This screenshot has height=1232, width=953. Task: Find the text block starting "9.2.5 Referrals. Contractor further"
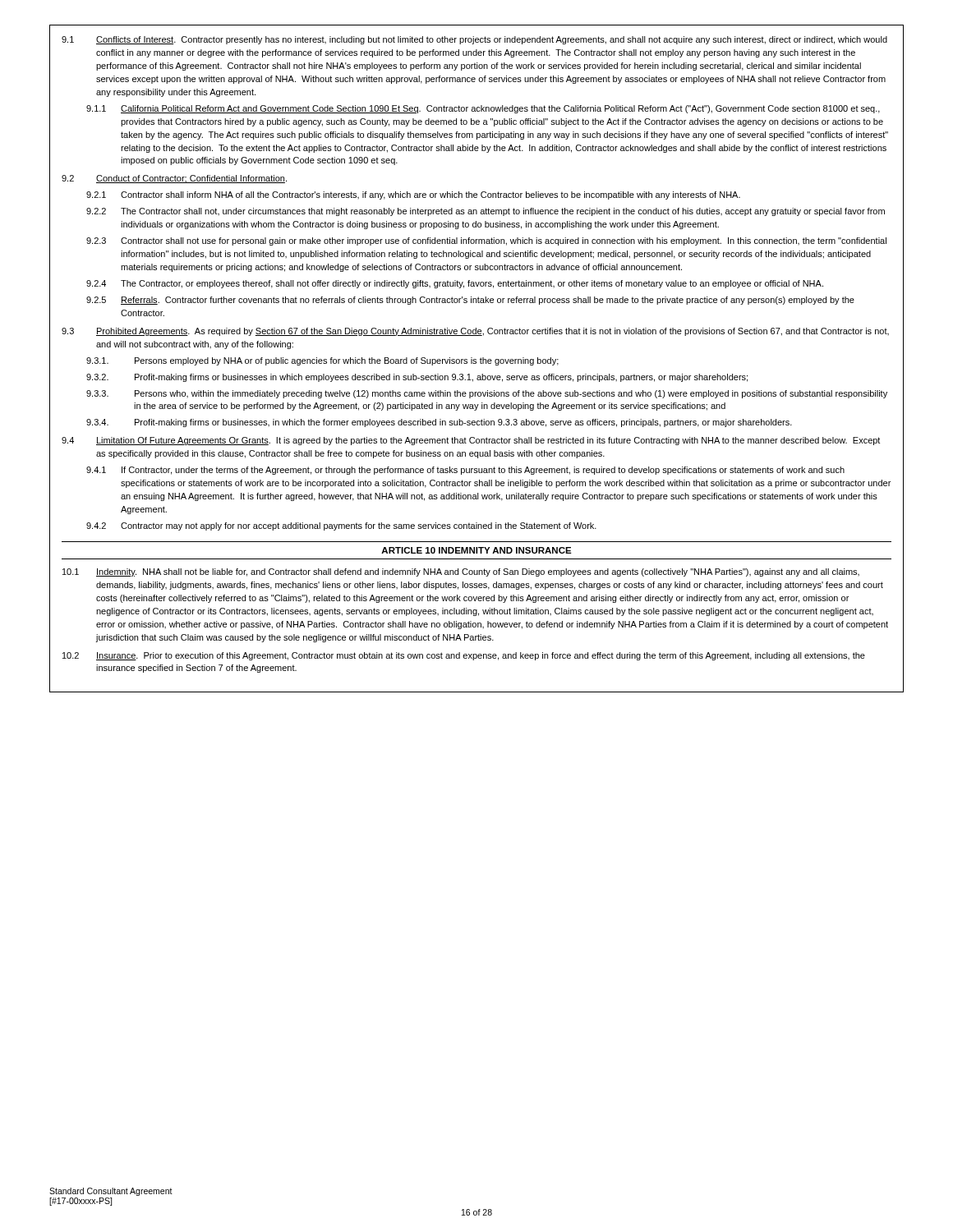click(x=489, y=307)
